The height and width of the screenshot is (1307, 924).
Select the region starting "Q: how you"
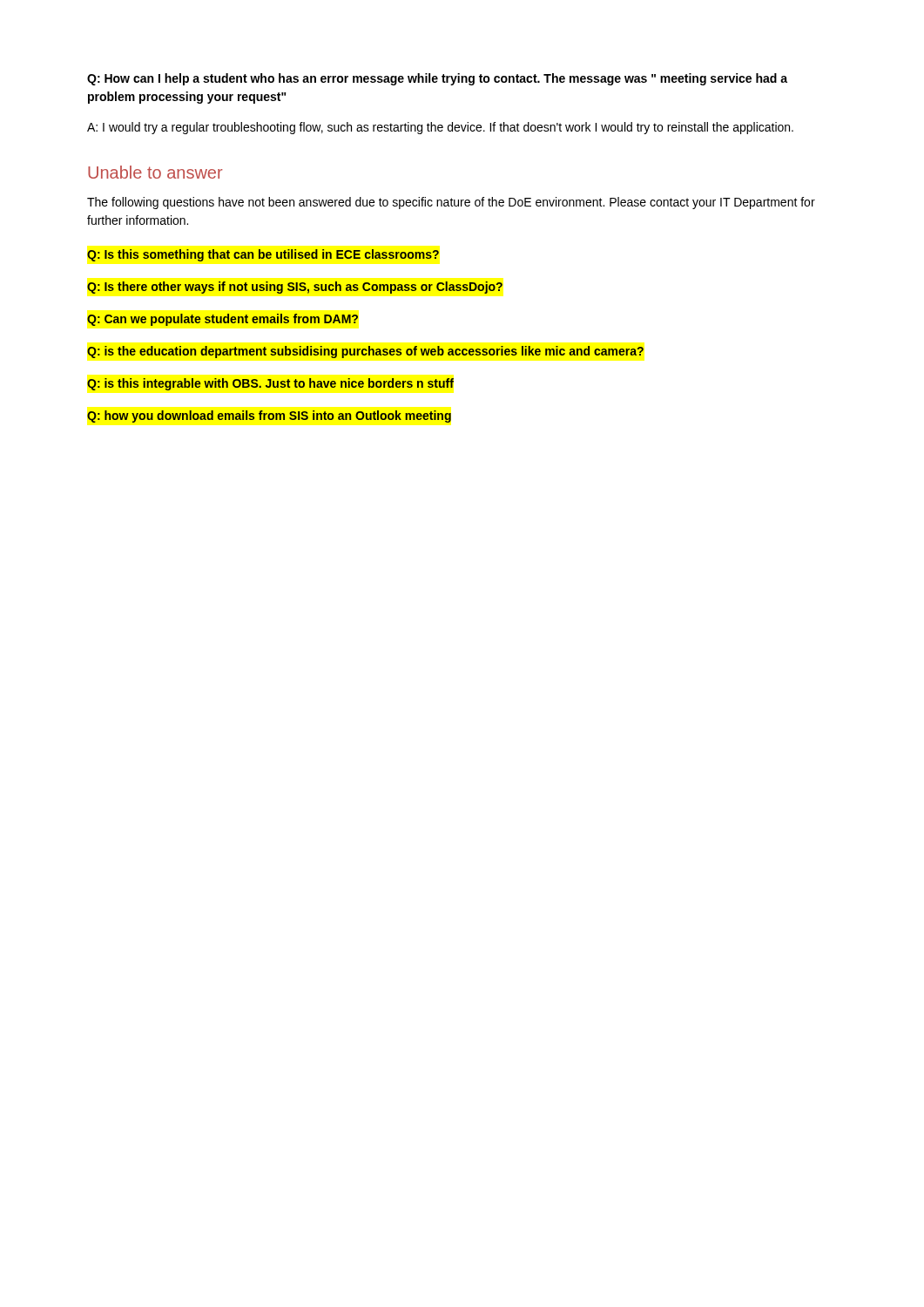(x=269, y=416)
